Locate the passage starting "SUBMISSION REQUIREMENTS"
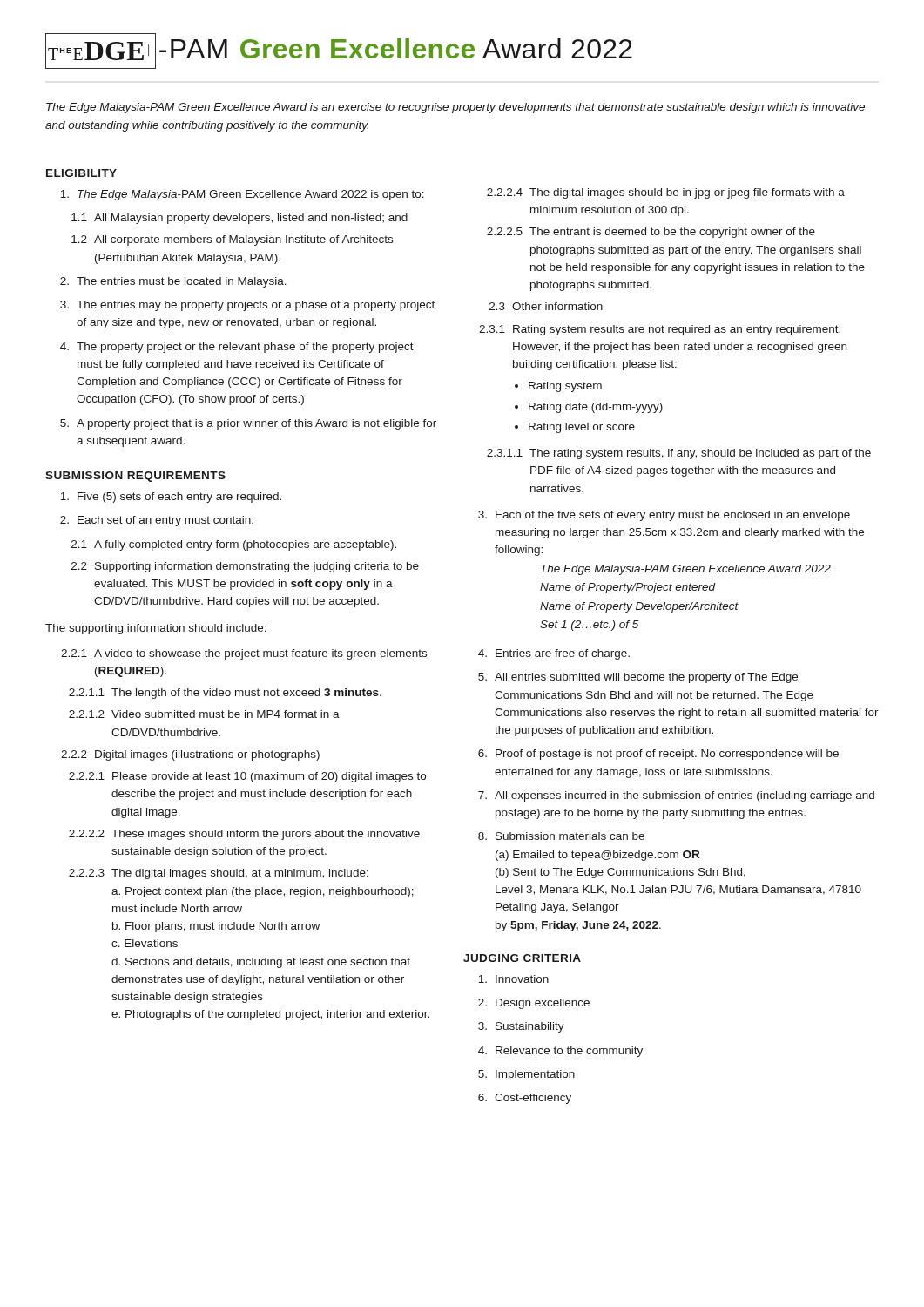Viewport: 924px width, 1307px height. tap(136, 475)
